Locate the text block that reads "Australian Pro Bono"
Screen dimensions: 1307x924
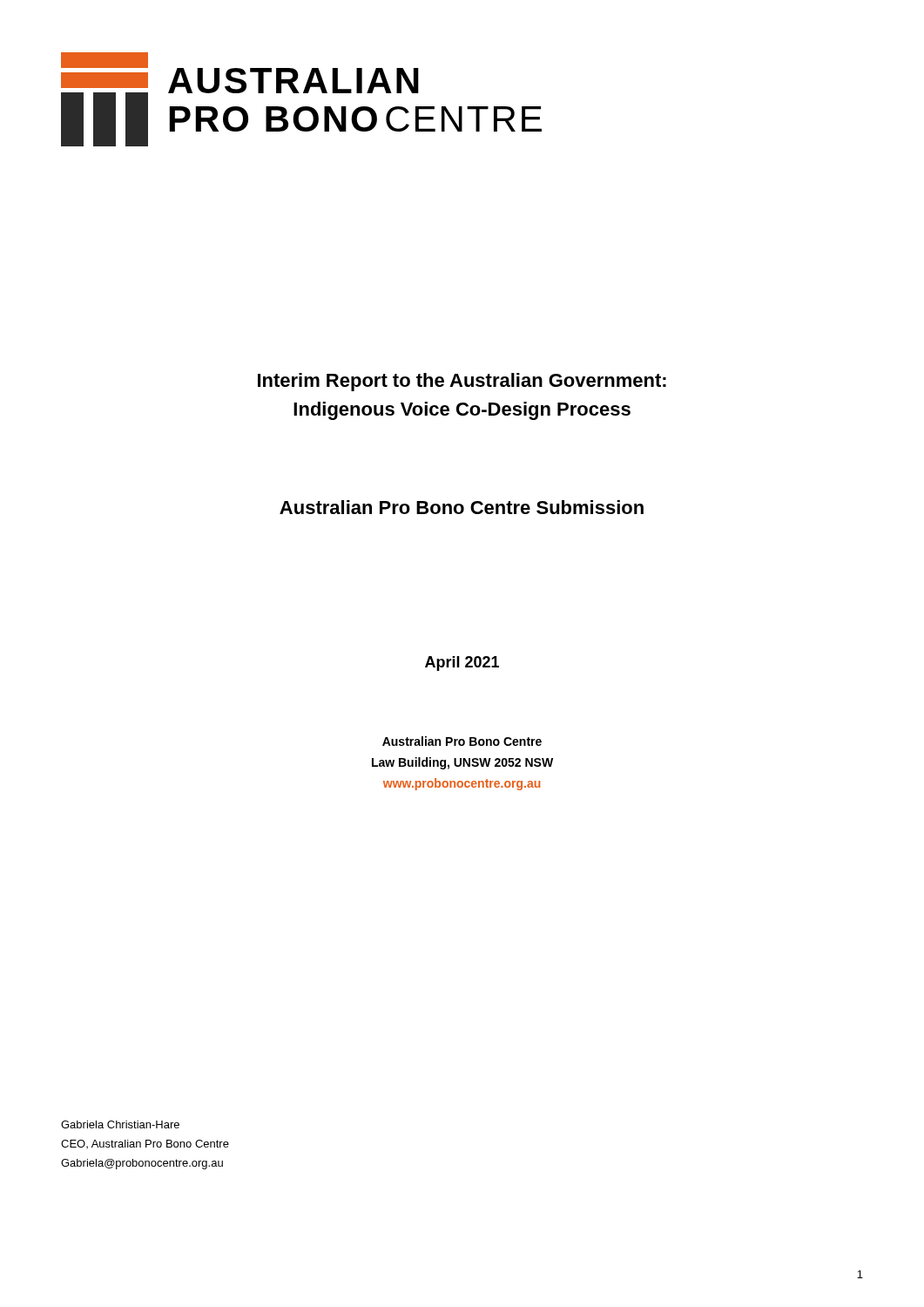click(462, 763)
